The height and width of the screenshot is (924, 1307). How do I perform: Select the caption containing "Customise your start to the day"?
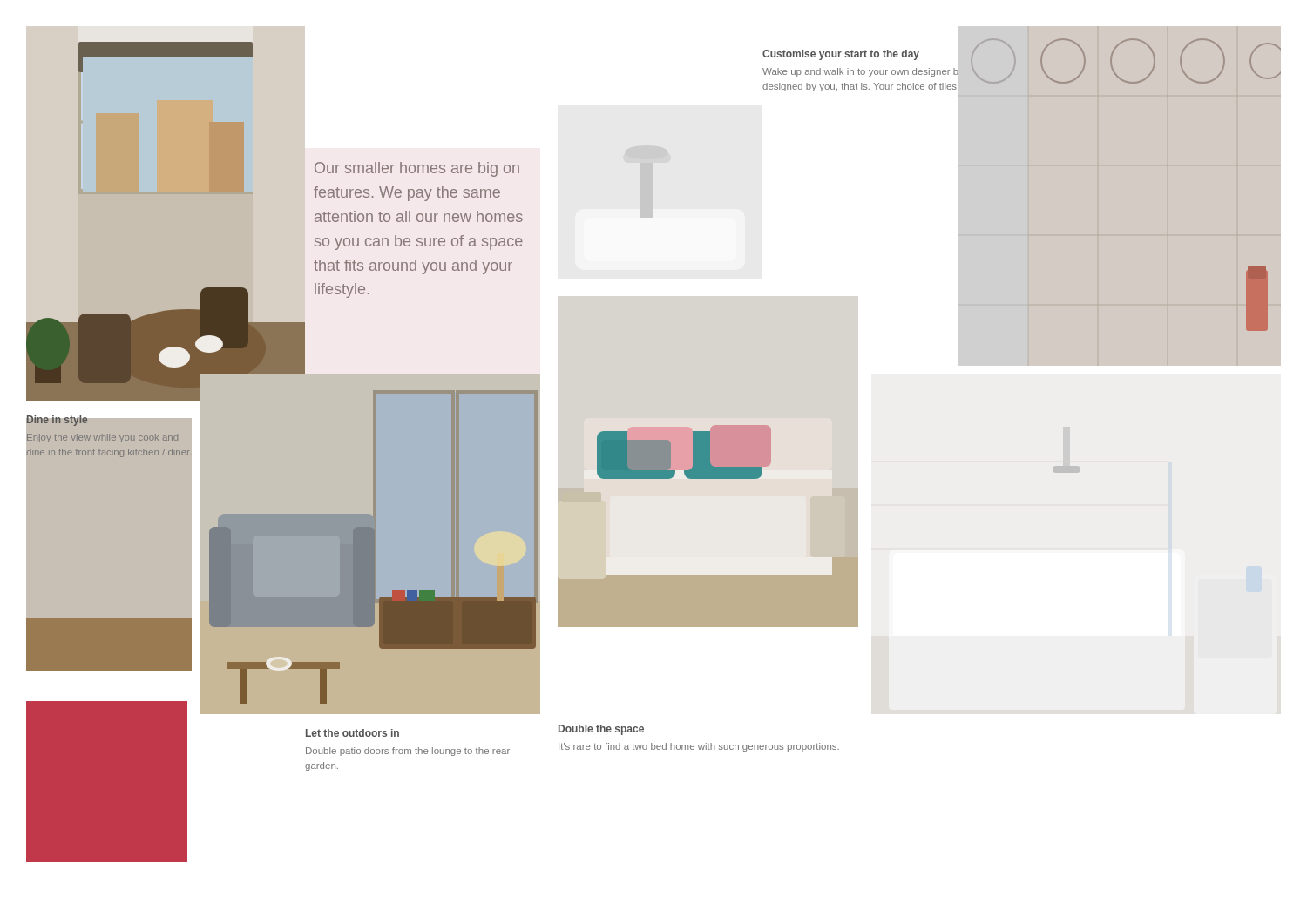[945, 71]
